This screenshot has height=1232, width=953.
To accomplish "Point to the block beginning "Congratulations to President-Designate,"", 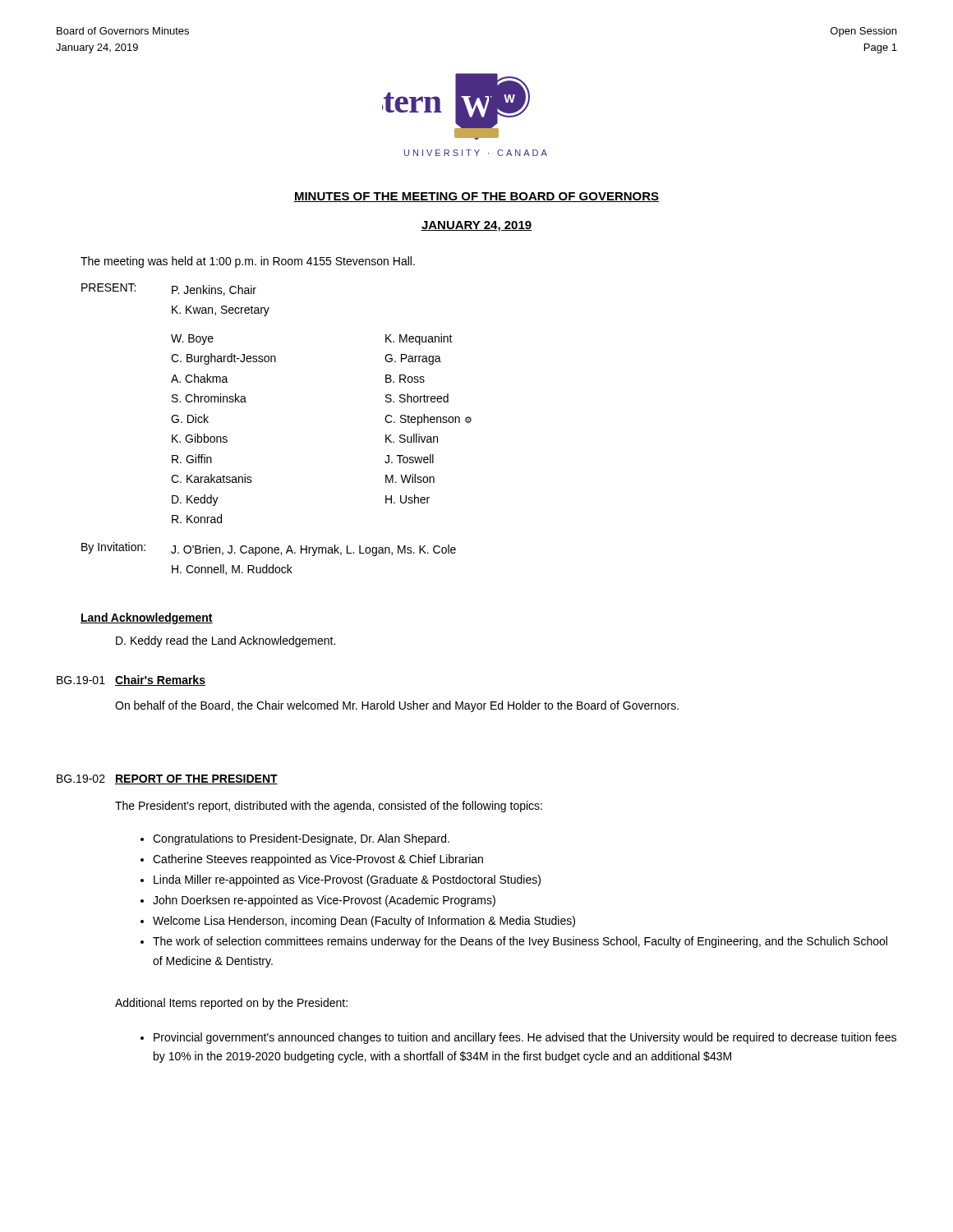I will point(295,839).
